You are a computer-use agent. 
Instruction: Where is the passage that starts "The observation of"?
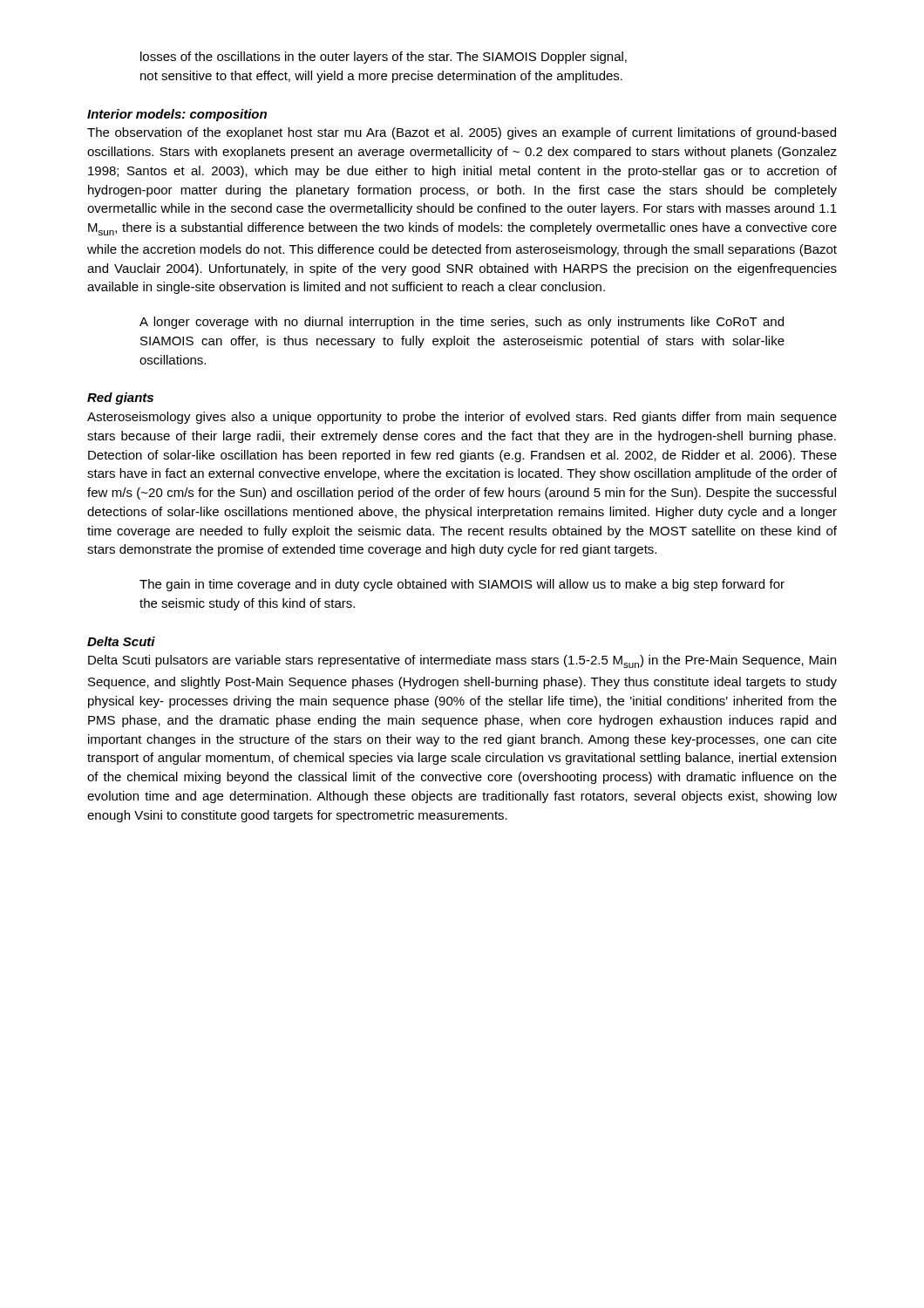tap(462, 210)
